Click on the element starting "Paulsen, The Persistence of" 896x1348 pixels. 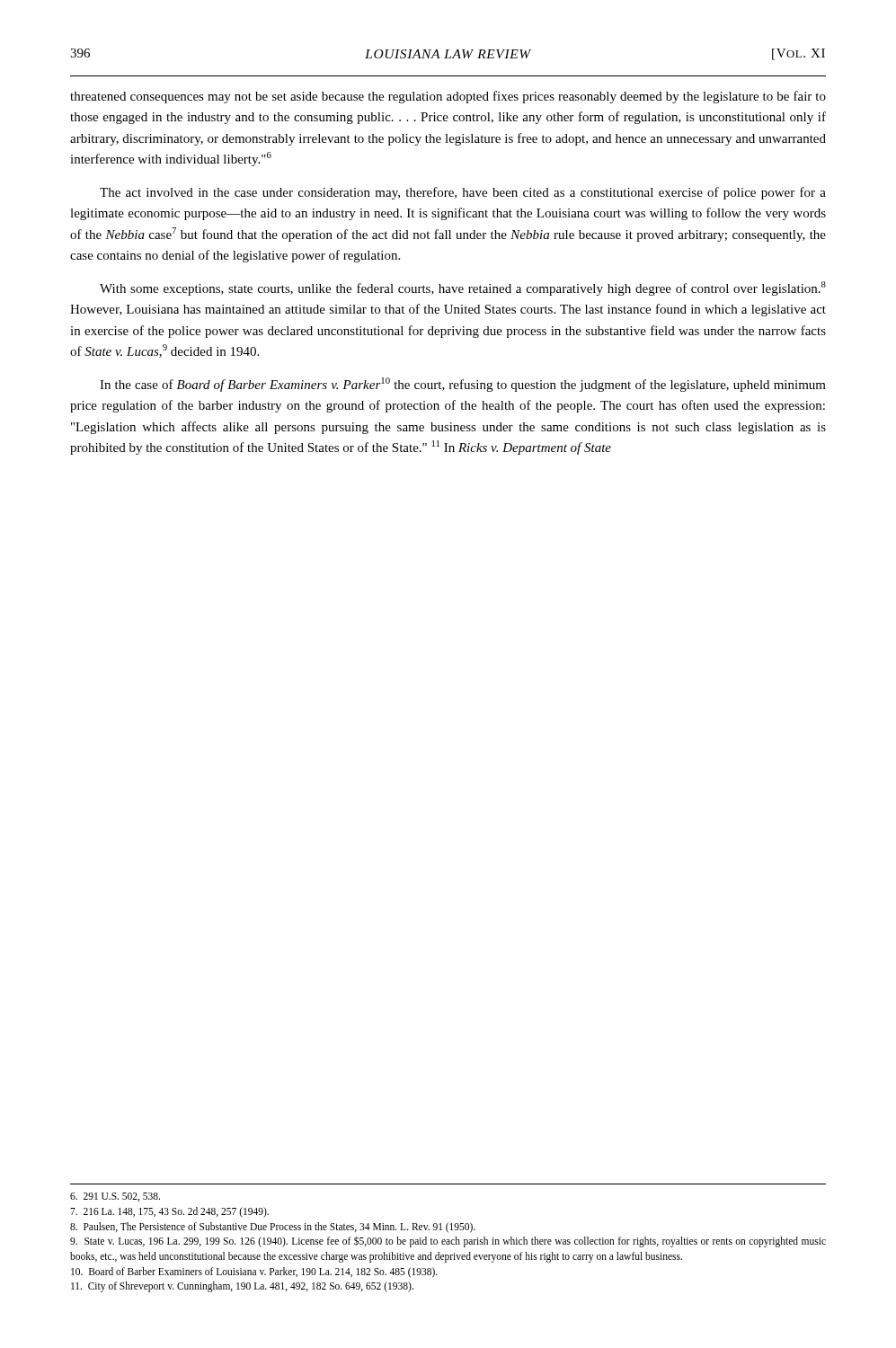pos(273,1226)
